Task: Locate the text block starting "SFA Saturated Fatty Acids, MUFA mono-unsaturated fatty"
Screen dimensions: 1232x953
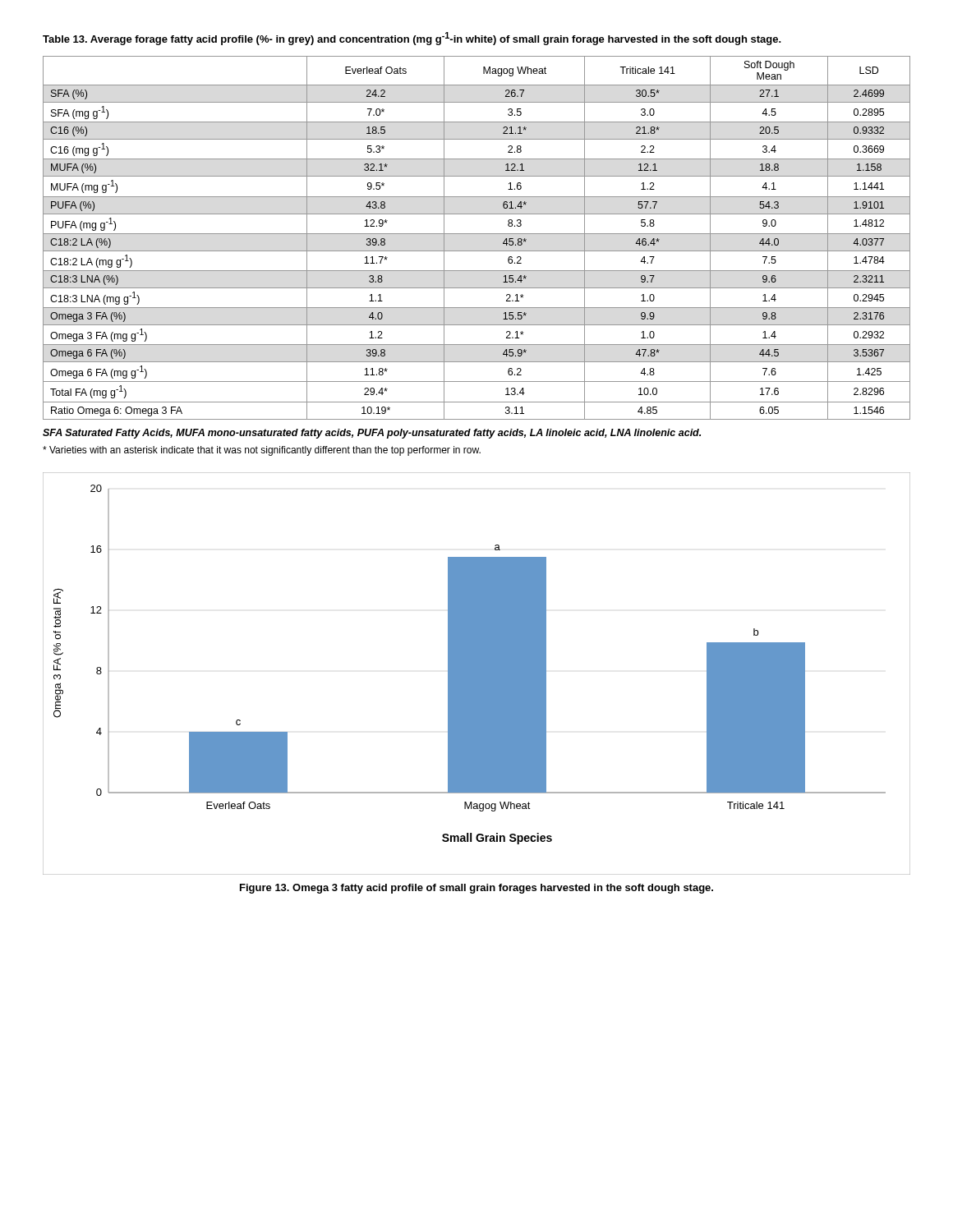Action: pos(372,432)
